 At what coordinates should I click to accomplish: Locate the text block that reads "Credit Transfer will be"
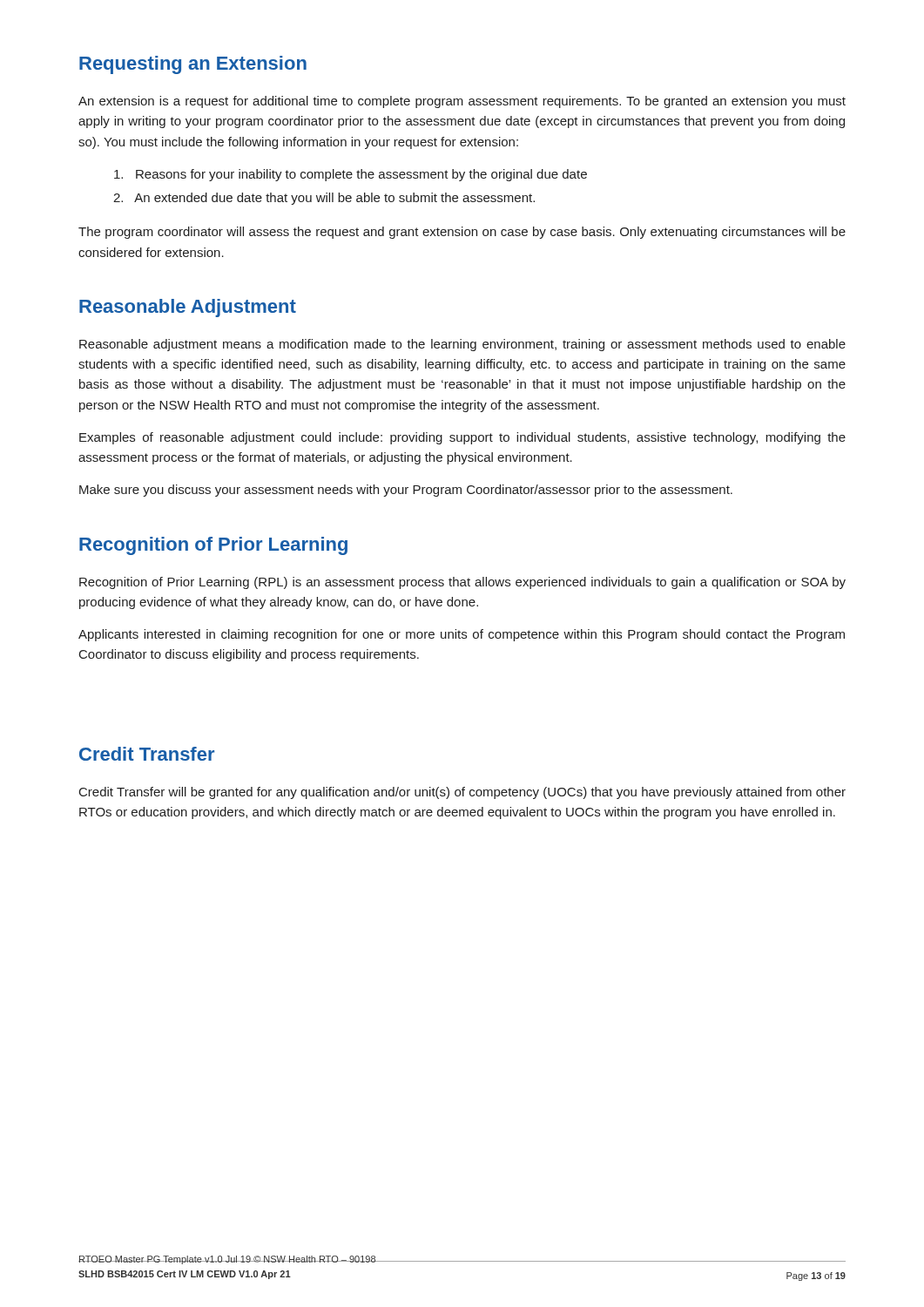pos(462,801)
